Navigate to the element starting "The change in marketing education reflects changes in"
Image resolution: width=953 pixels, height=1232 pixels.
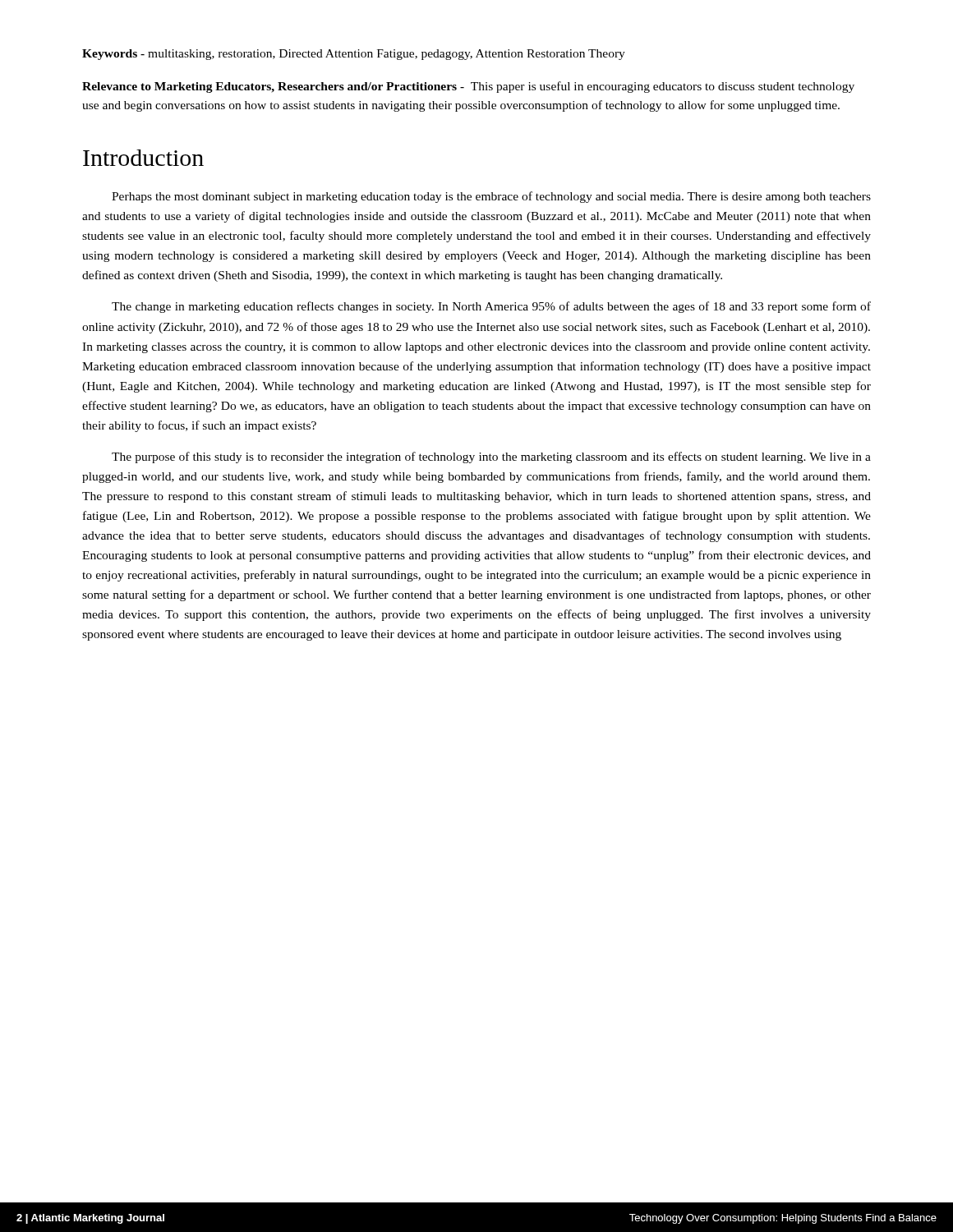click(476, 366)
